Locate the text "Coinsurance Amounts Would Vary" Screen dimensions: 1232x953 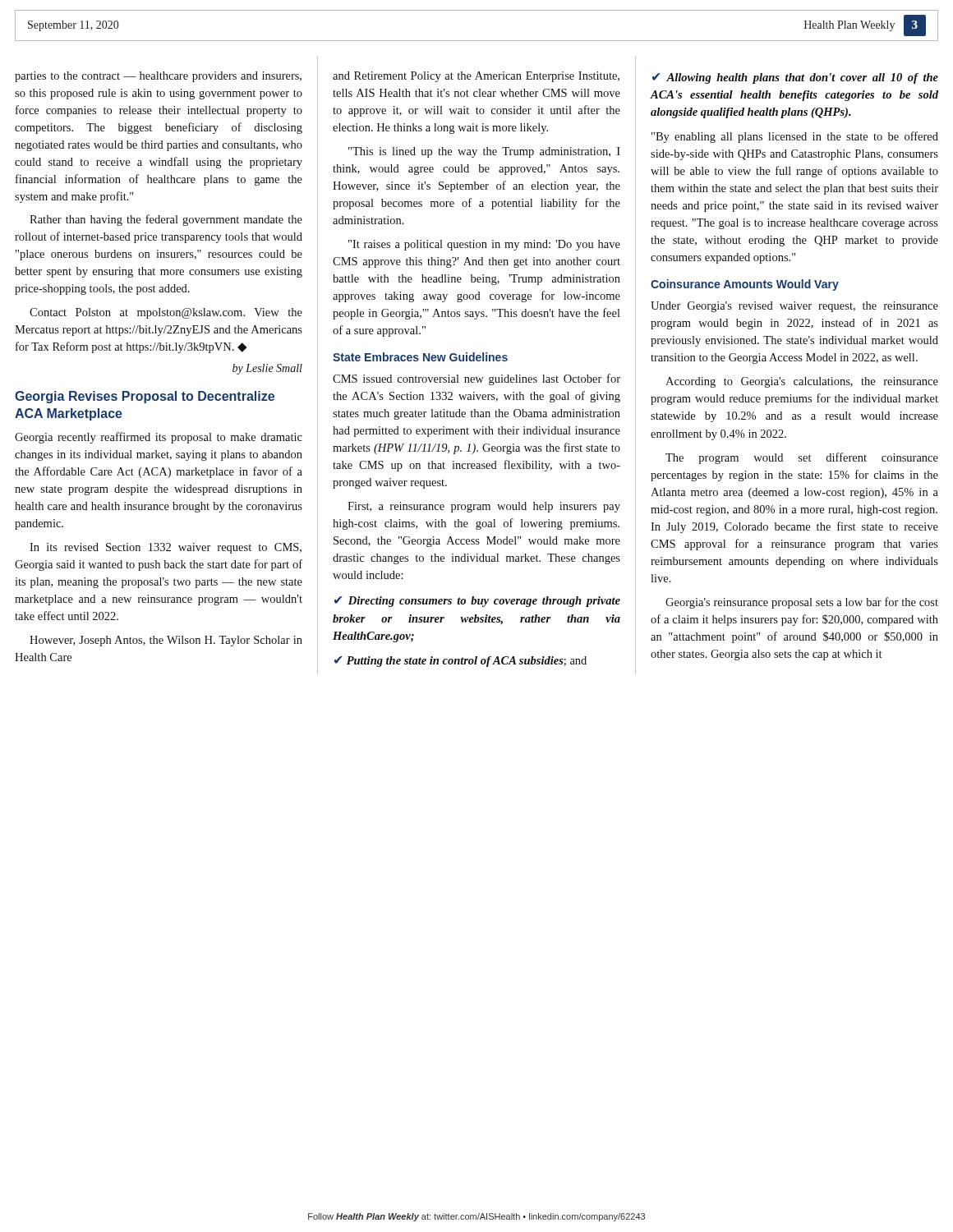pos(745,284)
